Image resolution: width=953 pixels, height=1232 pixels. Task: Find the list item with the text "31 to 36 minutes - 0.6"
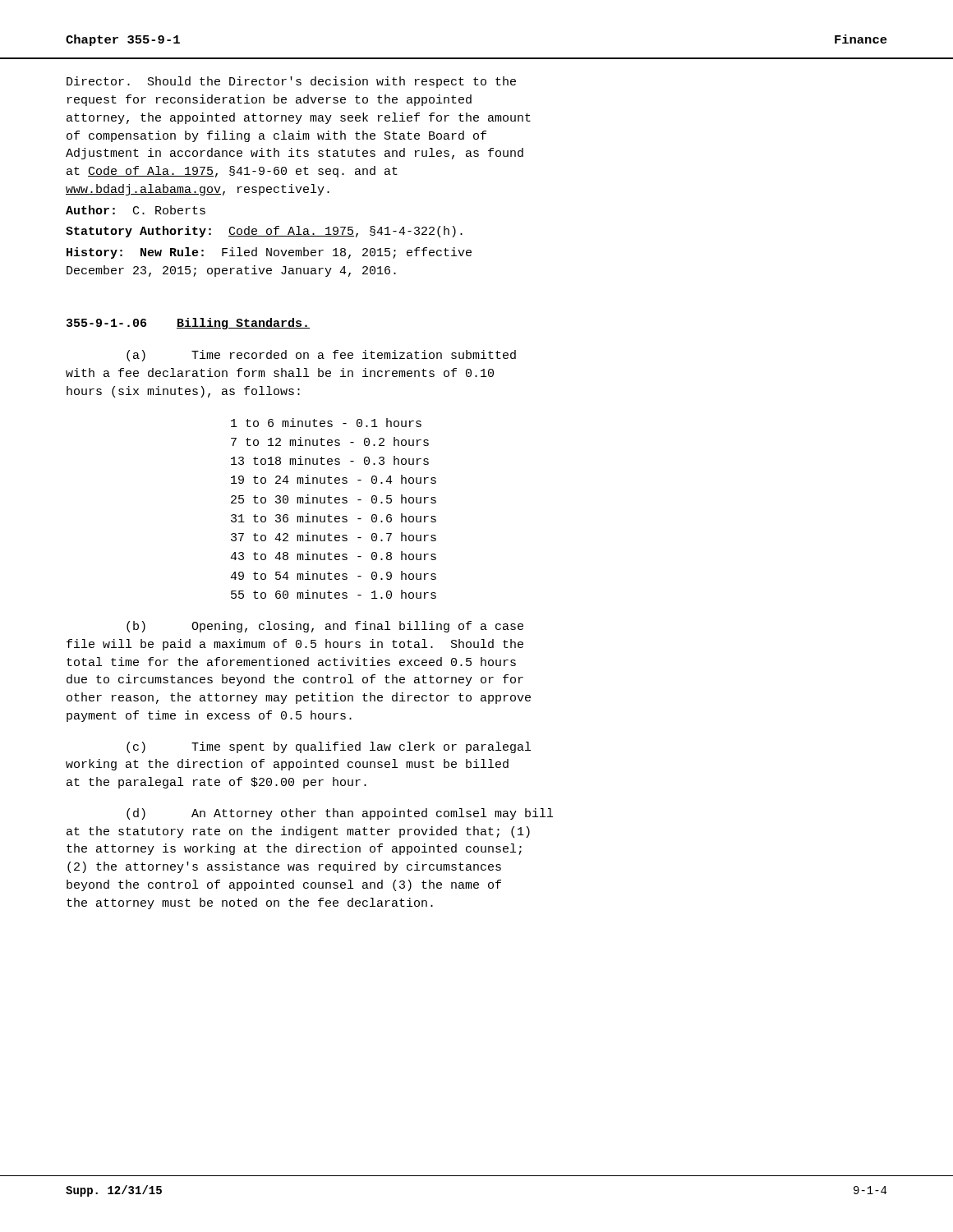[334, 519]
